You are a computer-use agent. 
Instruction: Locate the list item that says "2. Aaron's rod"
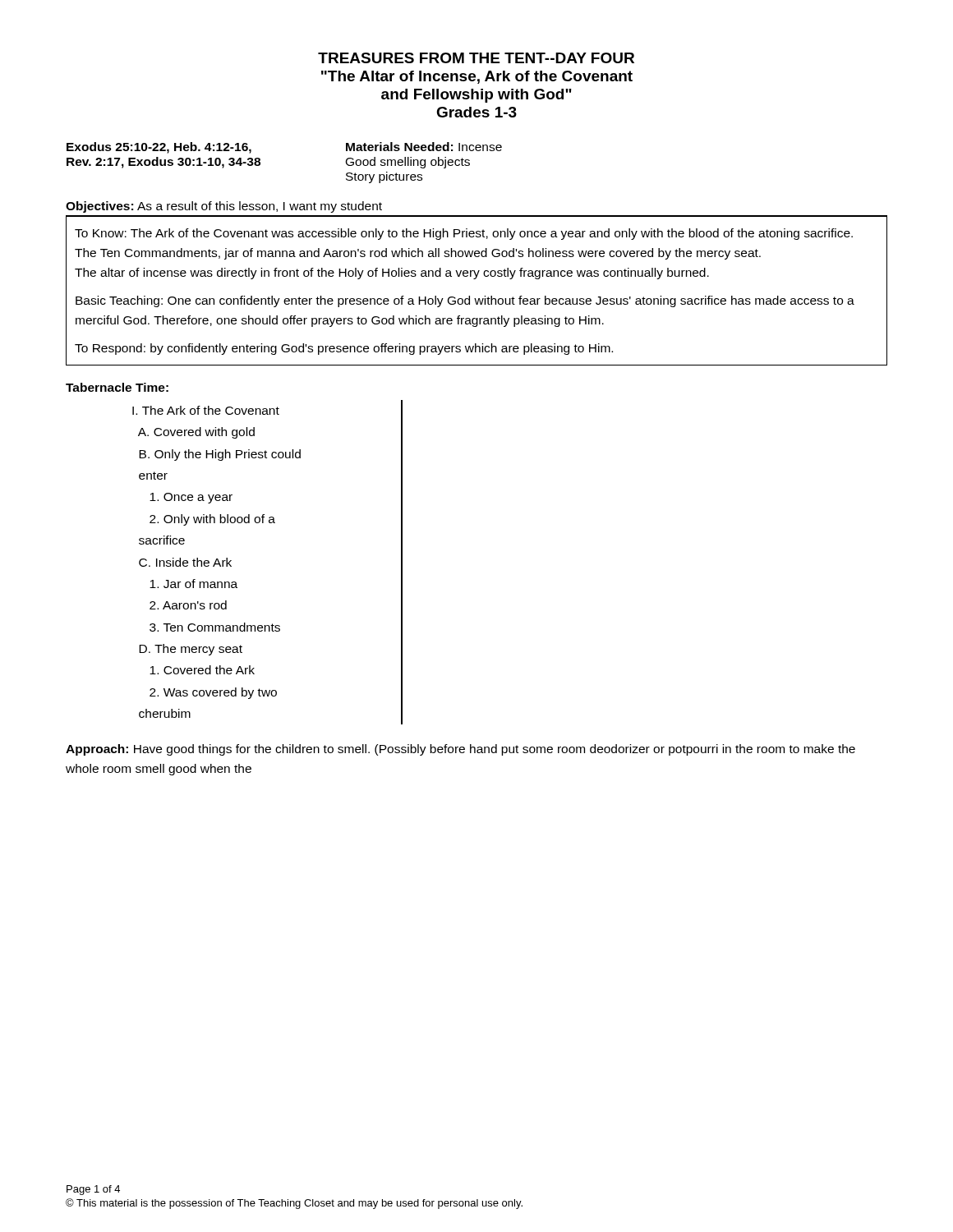[x=179, y=605]
